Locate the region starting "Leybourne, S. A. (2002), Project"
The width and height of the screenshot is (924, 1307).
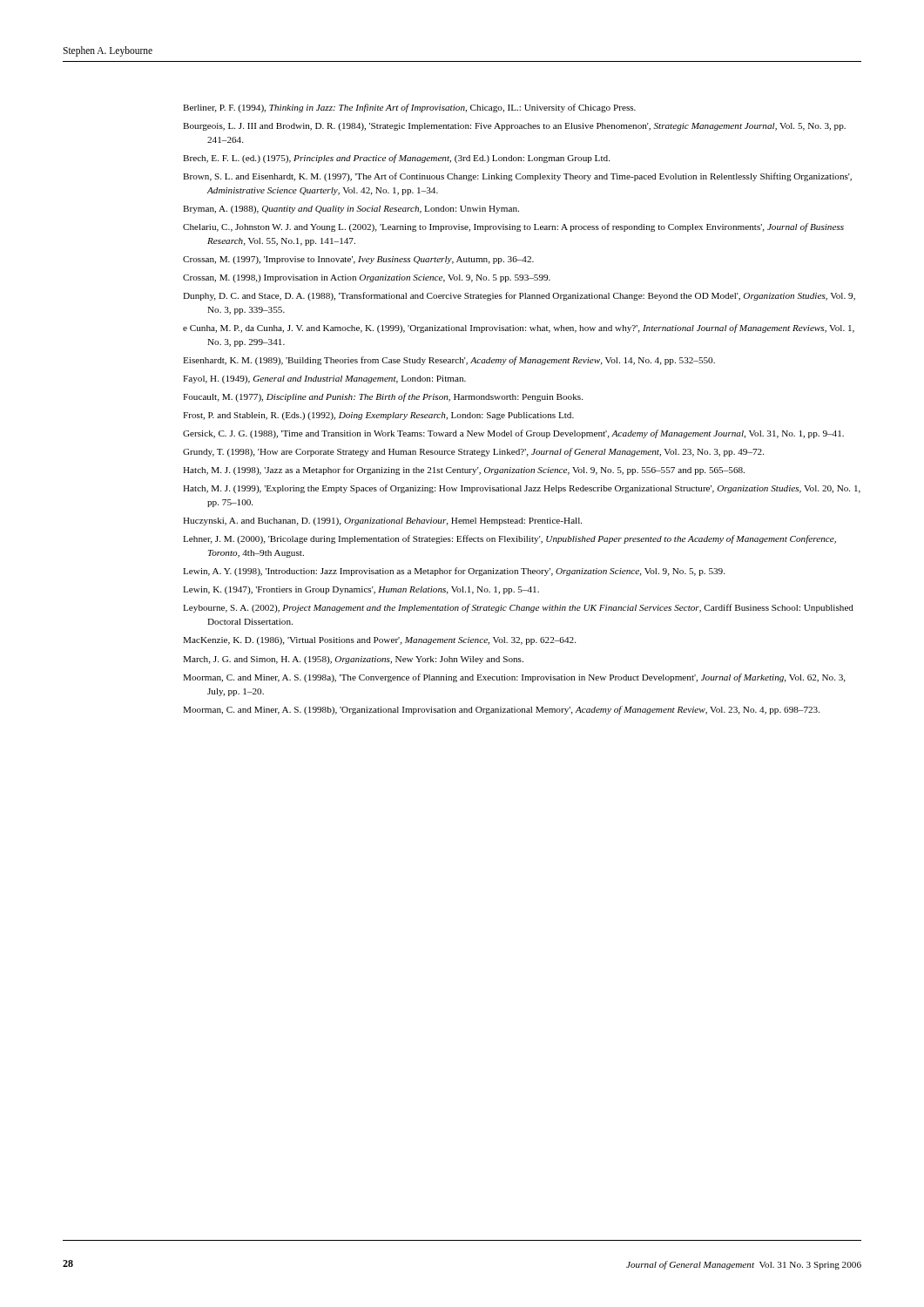(x=518, y=615)
